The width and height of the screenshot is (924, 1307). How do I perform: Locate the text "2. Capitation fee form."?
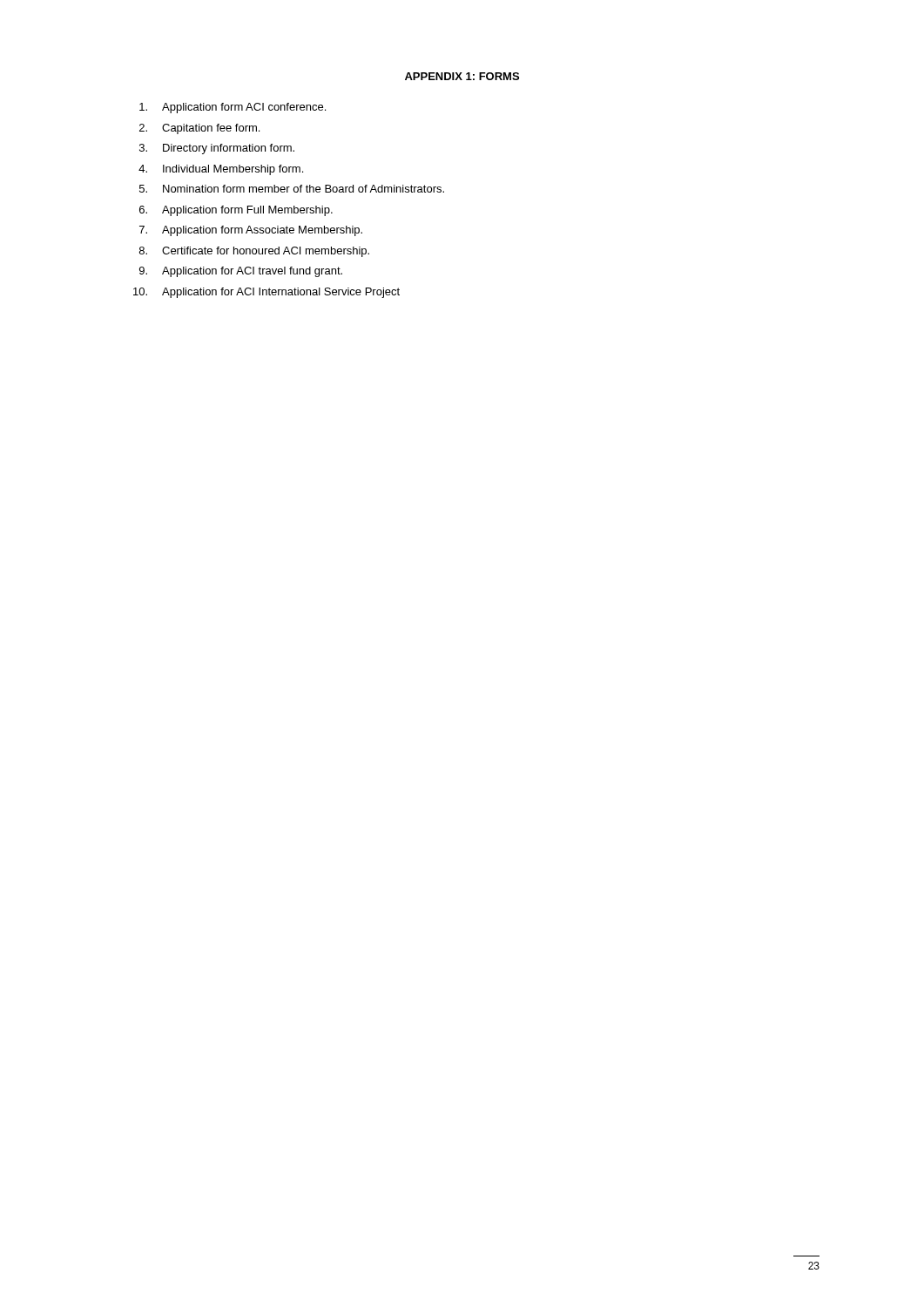coord(199,129)
